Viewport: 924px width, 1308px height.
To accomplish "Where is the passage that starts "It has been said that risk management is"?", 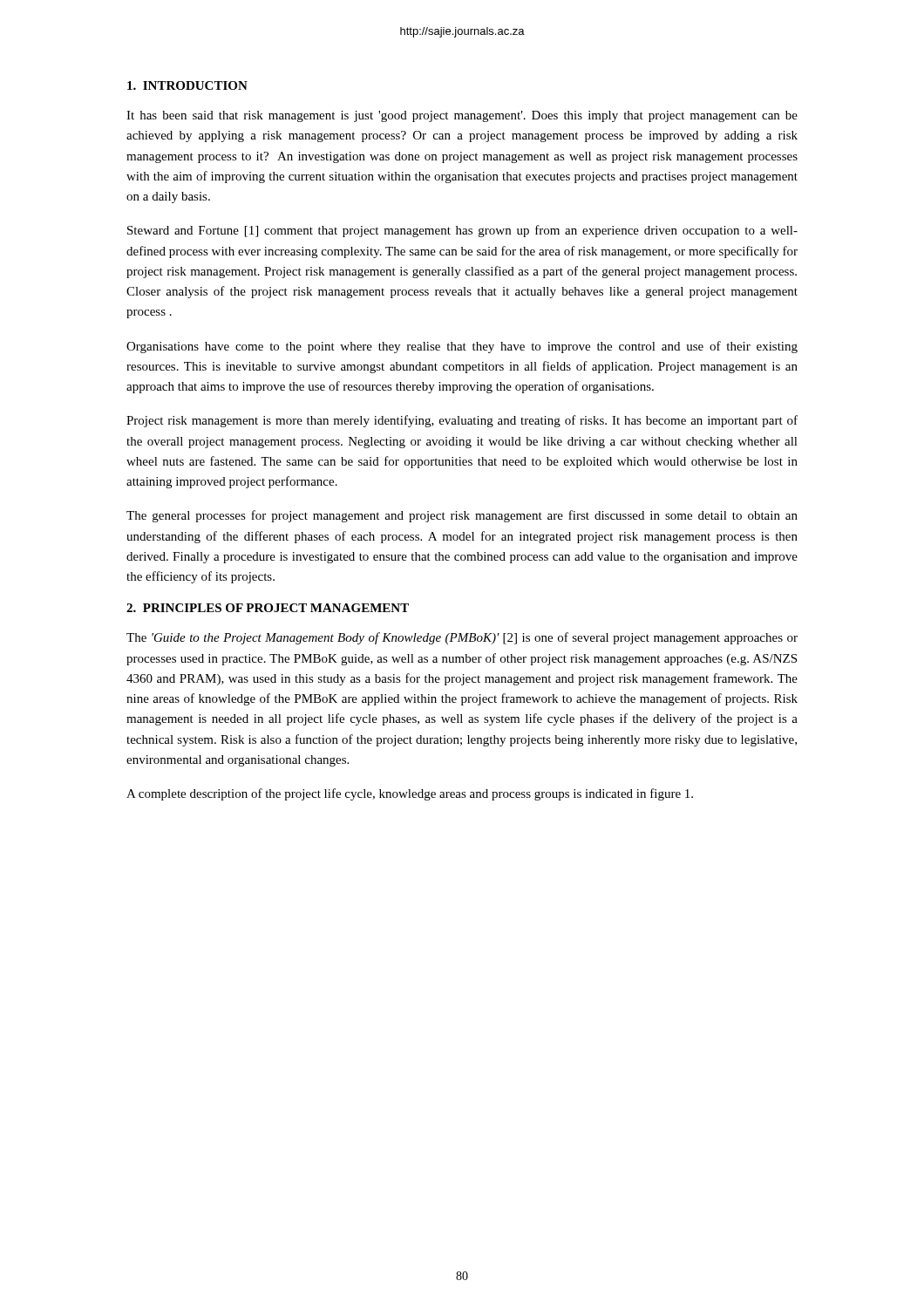I will point(462,156).
